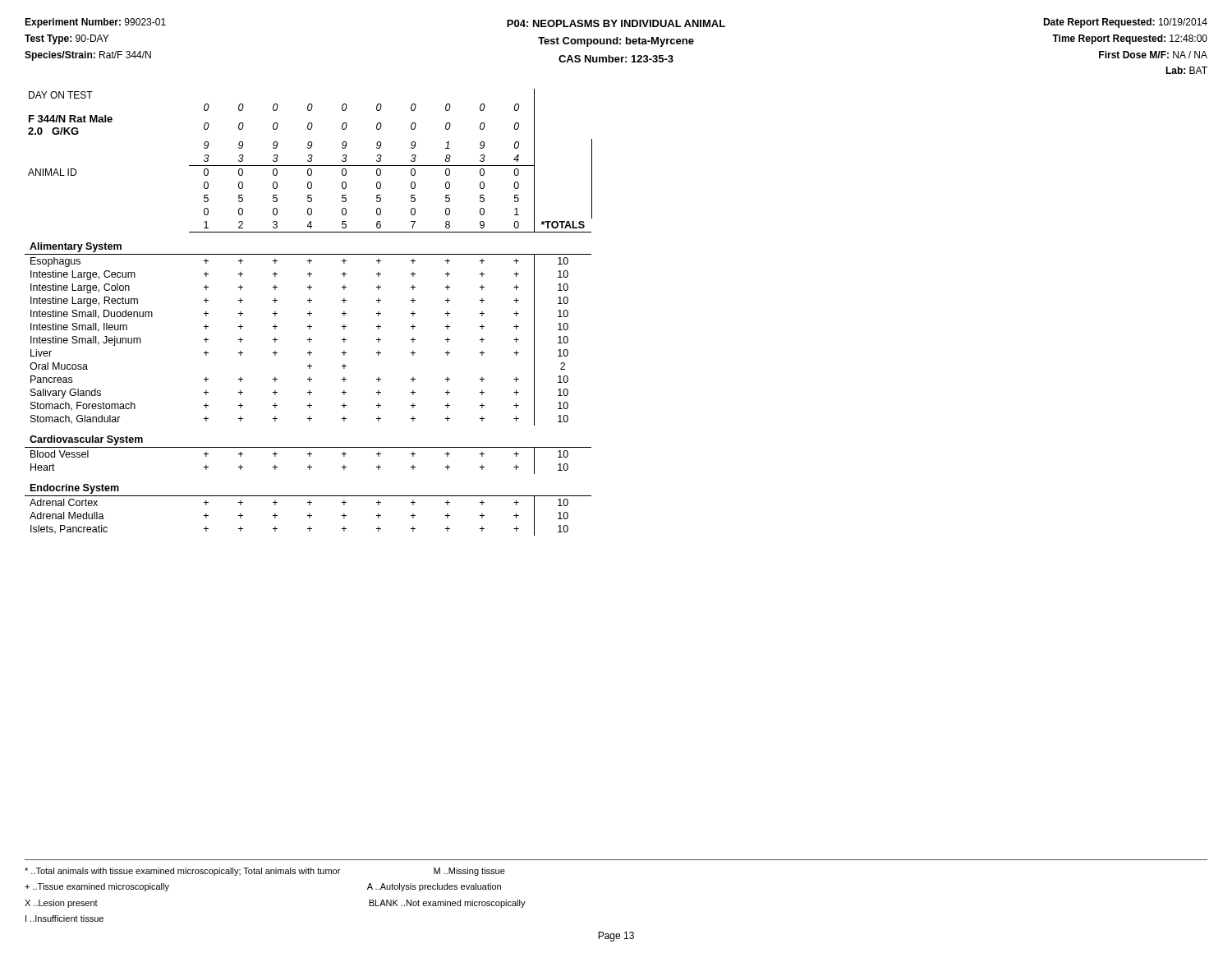Locate the table with the text "DAY ON TEST F"
This screenshot has height=953, width=1232.
click(x=616, y=312)
